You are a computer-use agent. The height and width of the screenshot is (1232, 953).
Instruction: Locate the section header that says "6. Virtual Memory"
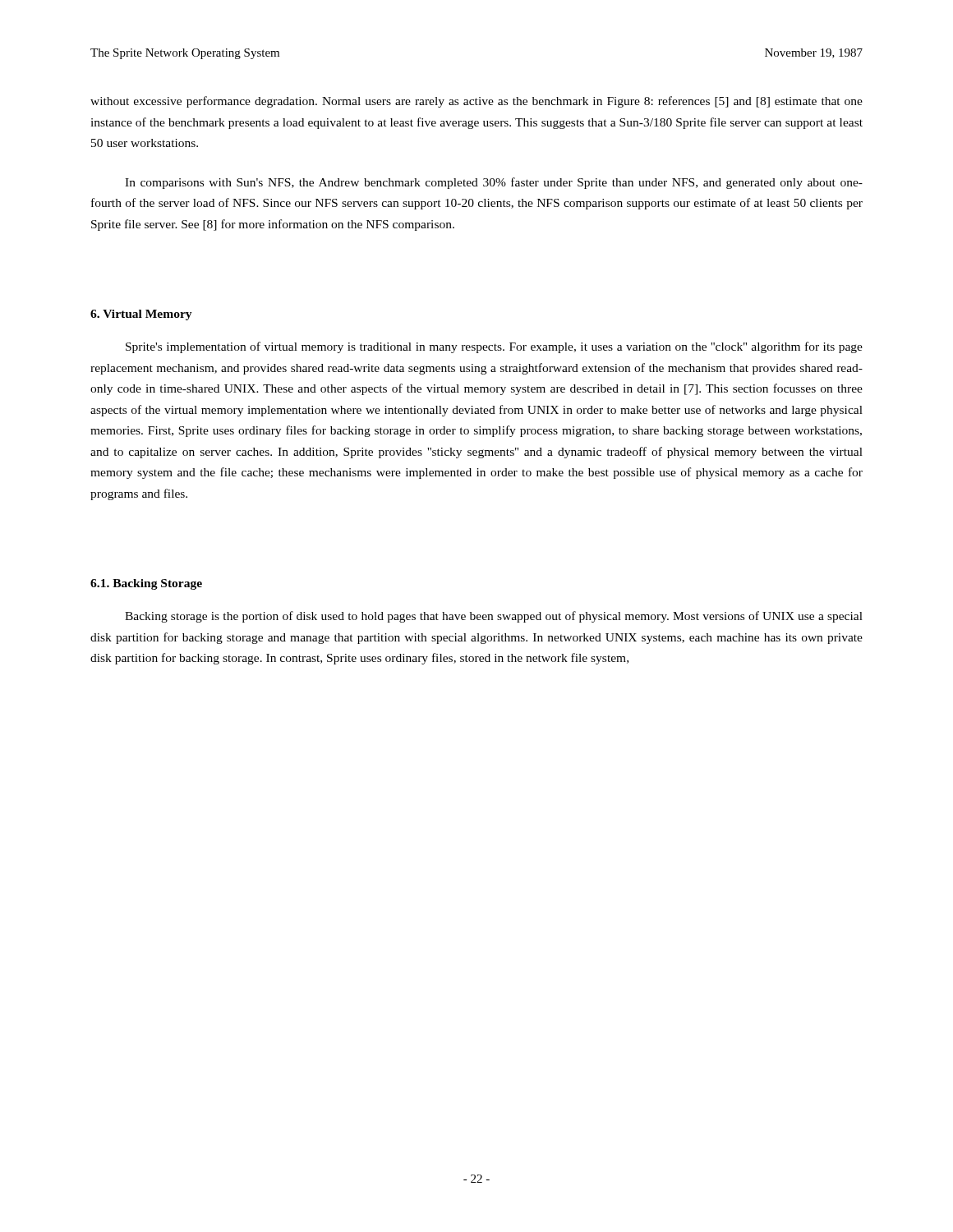141,314
